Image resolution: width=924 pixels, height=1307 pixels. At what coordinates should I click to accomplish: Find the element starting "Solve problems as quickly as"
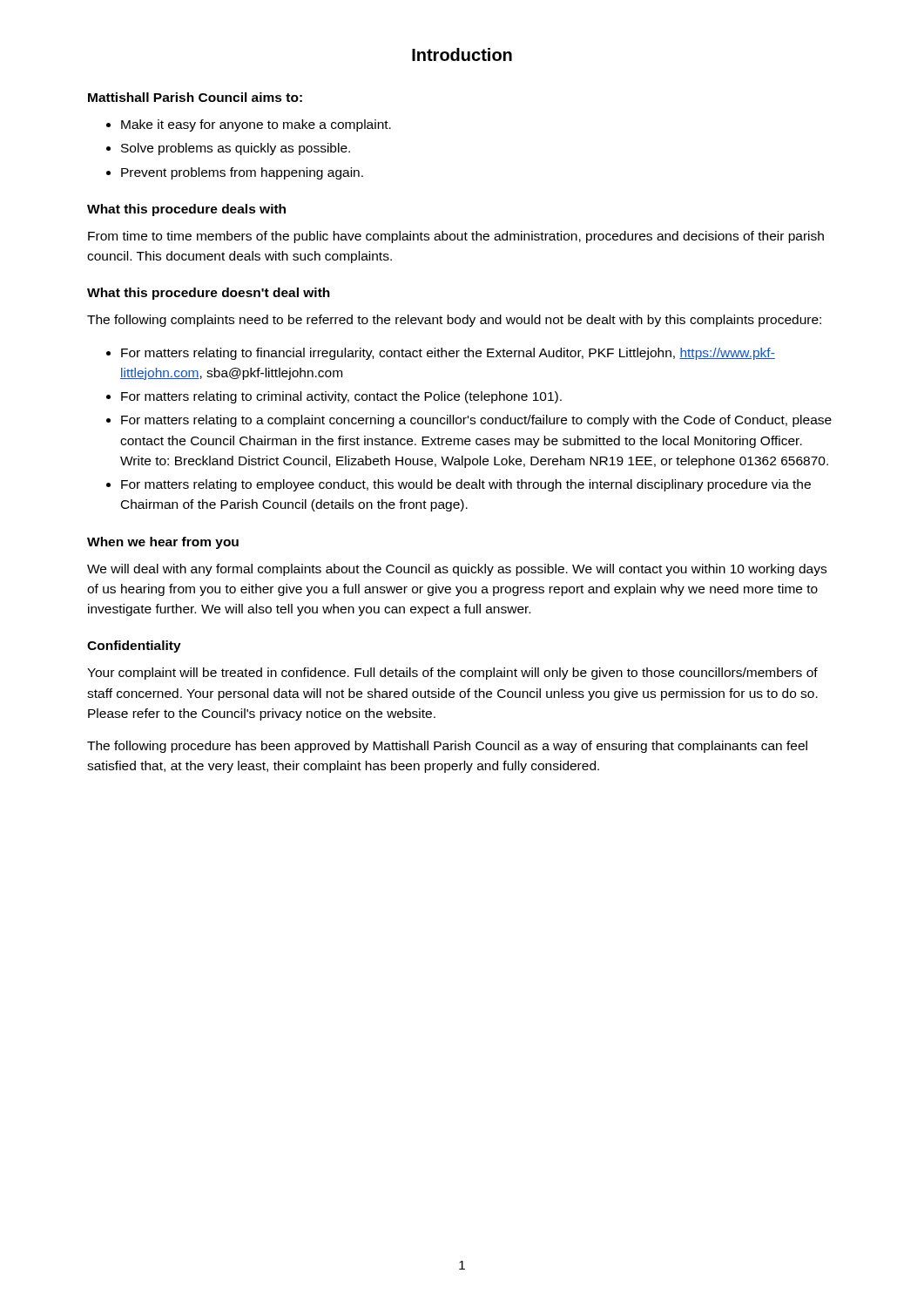236,148
